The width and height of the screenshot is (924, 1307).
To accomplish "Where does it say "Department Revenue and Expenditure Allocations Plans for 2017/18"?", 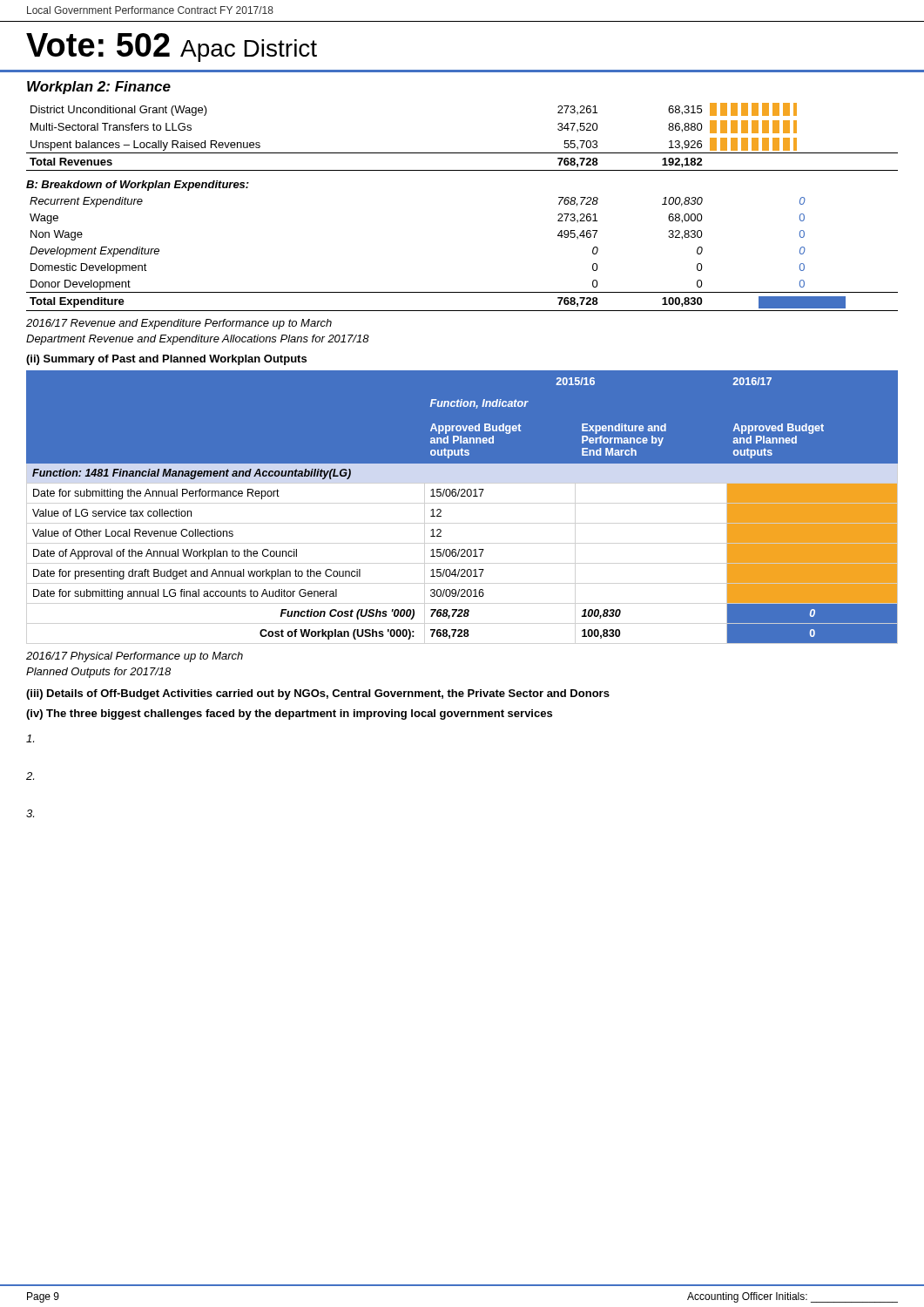I will pyautogui.click(x=197, y=338).
